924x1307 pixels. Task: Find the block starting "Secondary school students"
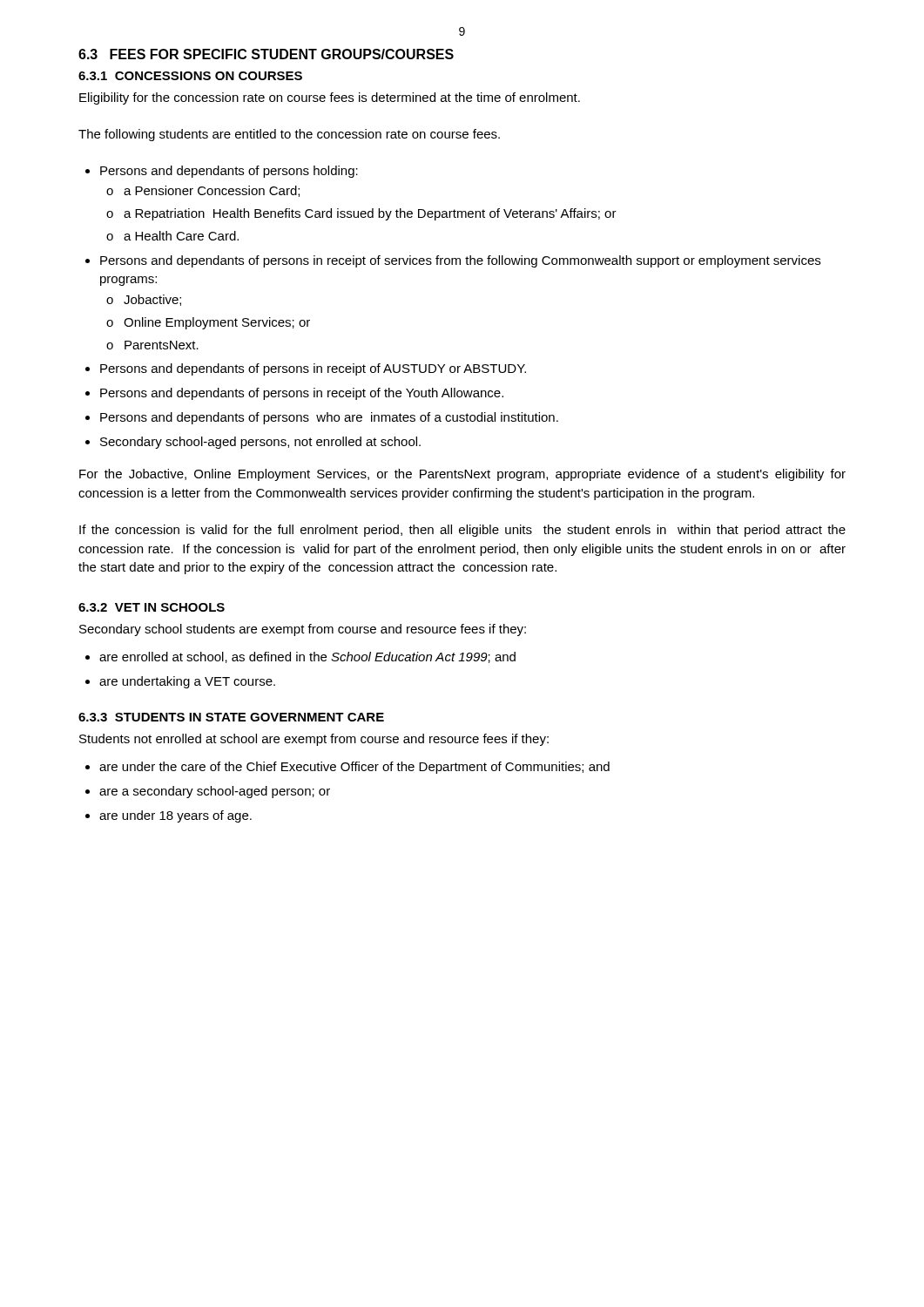(303, 629)
